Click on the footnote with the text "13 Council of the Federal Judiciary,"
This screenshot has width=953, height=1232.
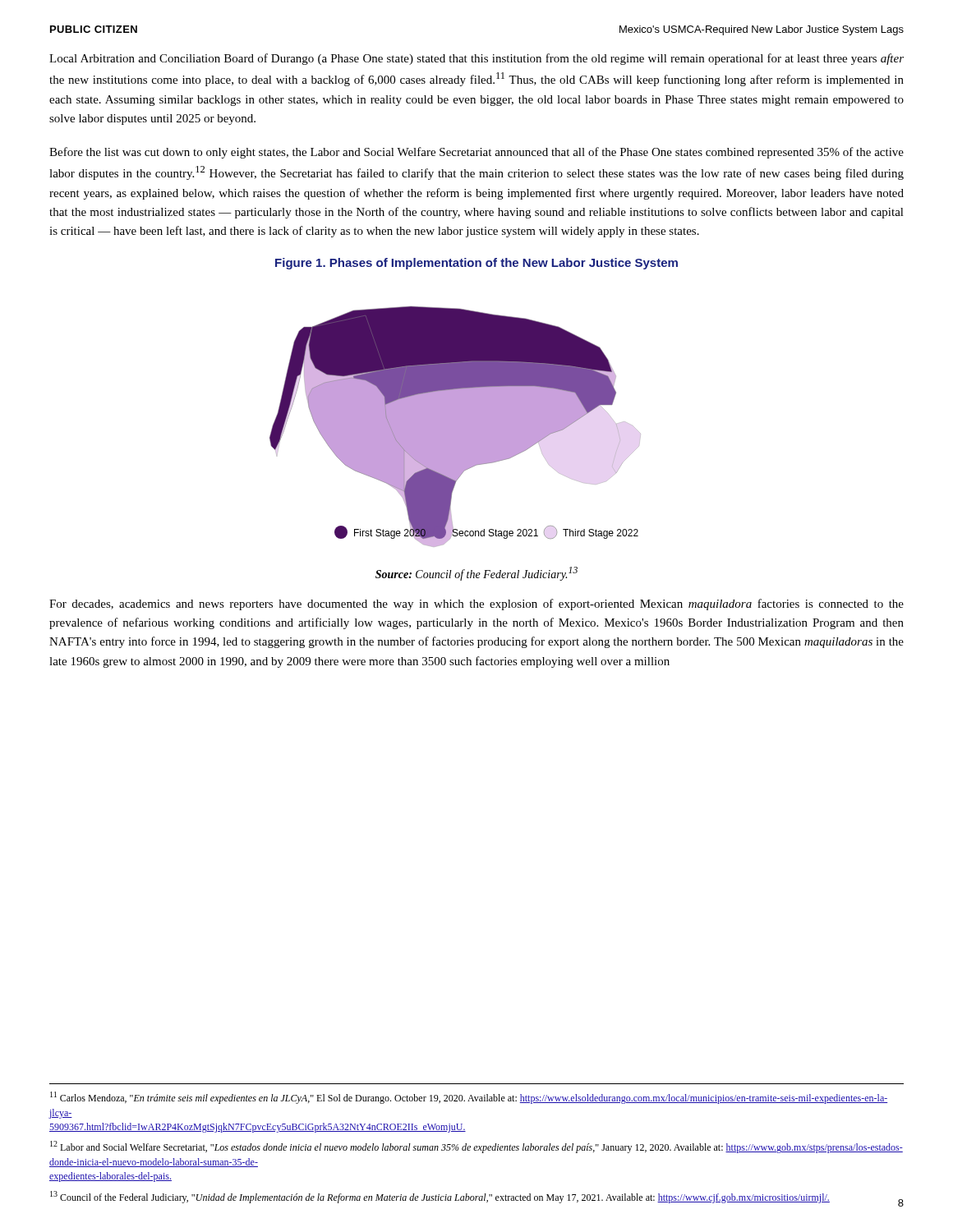pyautogui.click(x=439, y=1196)
